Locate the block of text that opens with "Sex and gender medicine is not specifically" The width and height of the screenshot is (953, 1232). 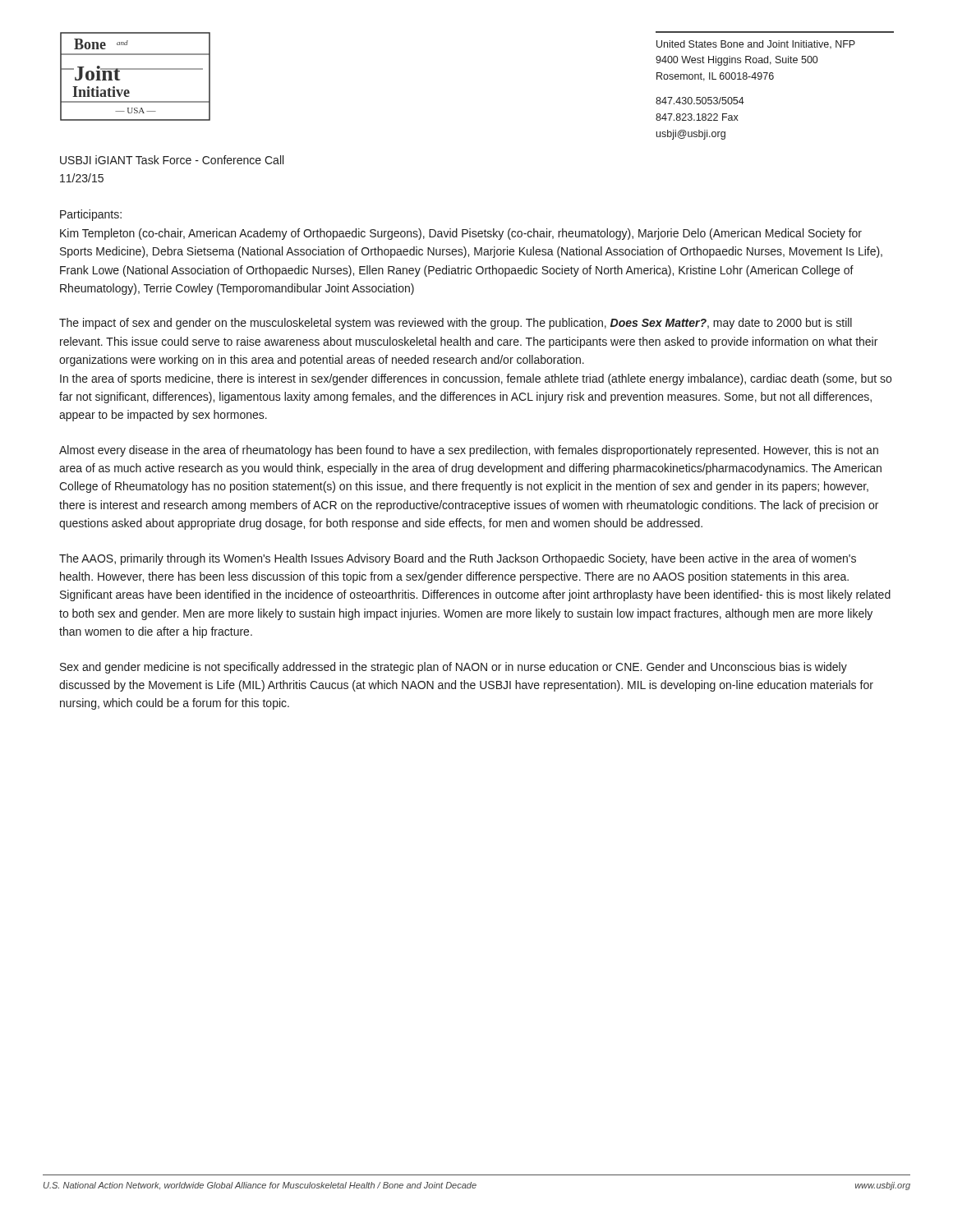tap(466, 685)
